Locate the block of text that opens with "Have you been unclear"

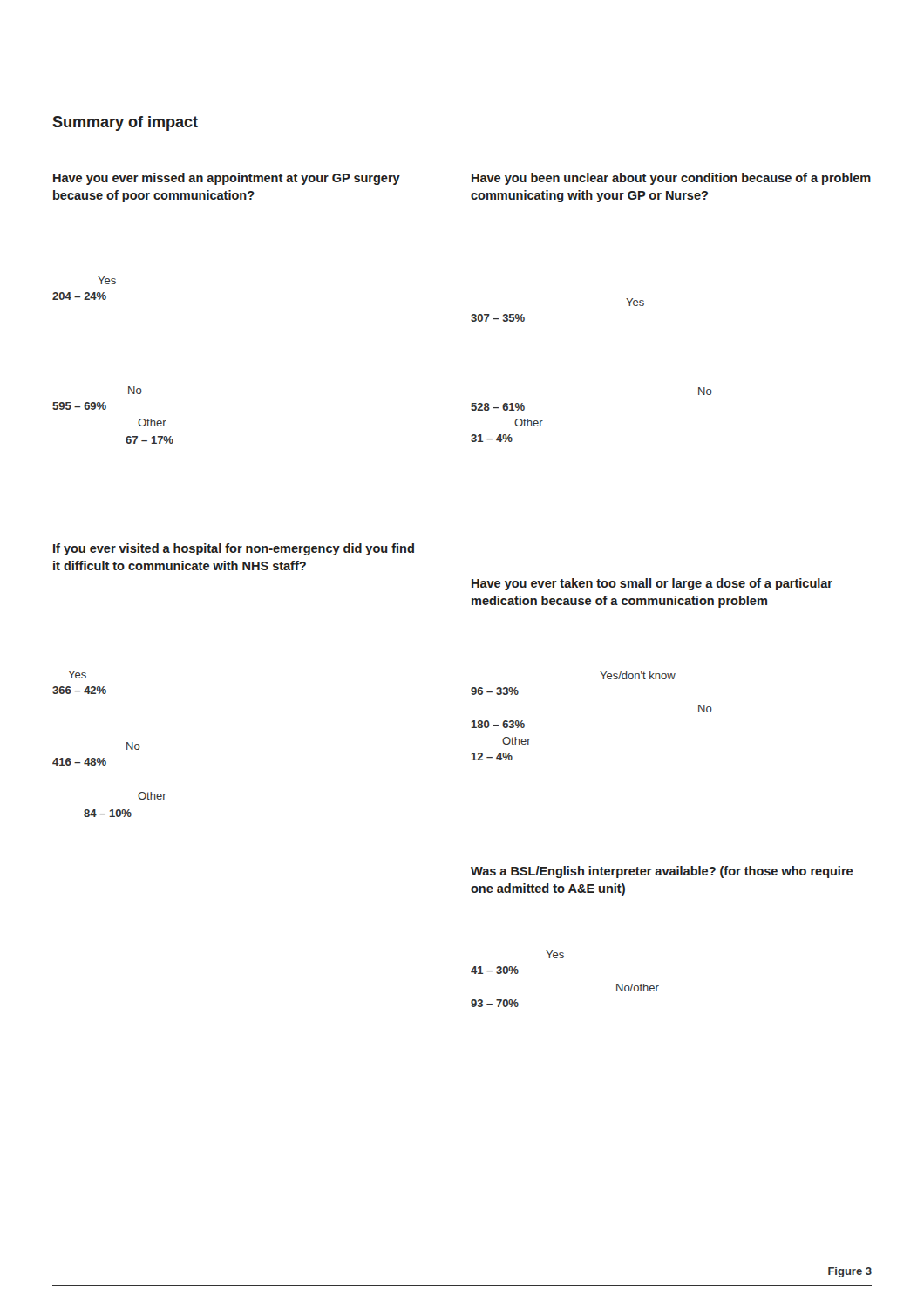pyautogui.click(x=671, y=186)
